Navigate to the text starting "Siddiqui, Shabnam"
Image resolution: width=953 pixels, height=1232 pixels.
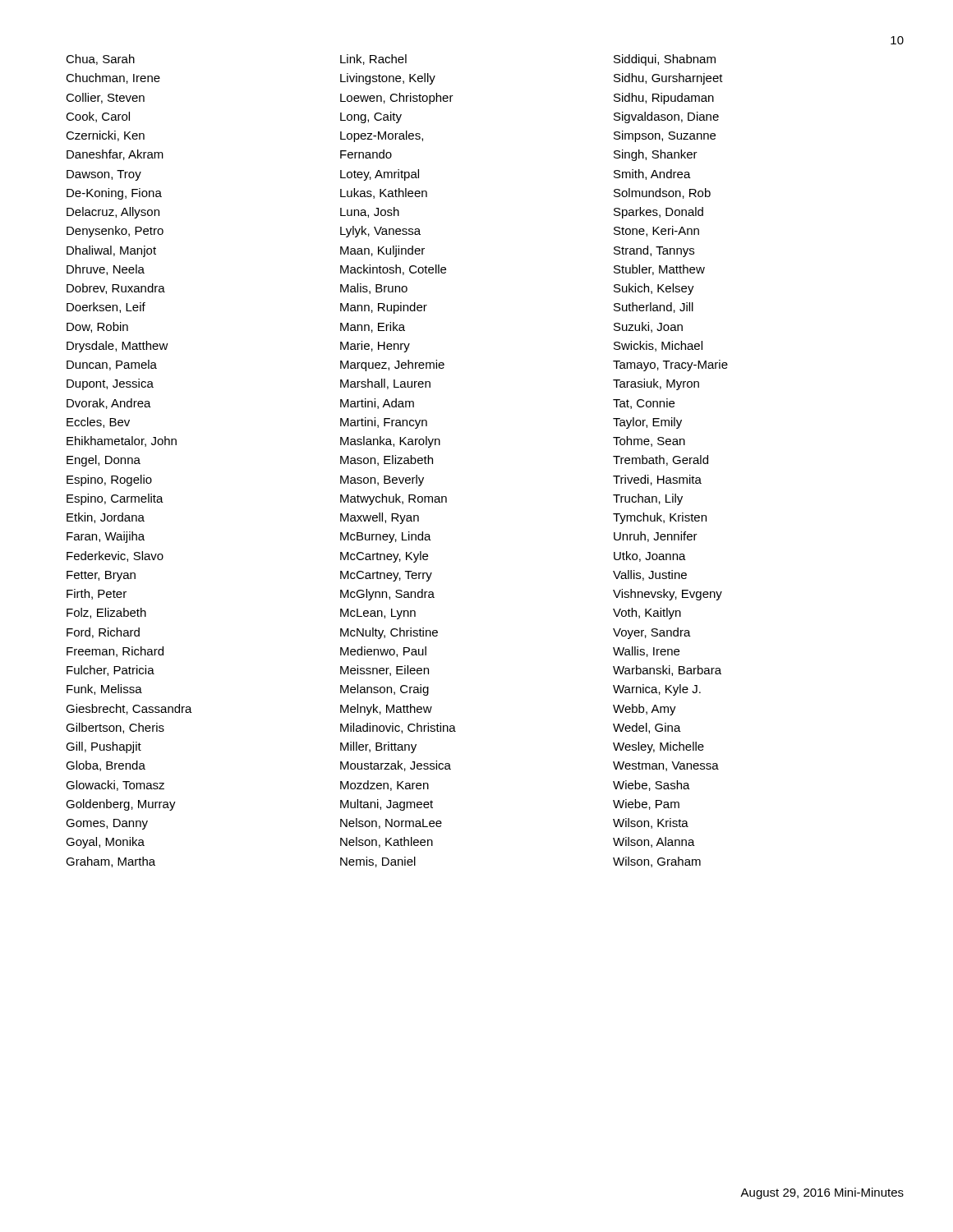pos(665,60)
